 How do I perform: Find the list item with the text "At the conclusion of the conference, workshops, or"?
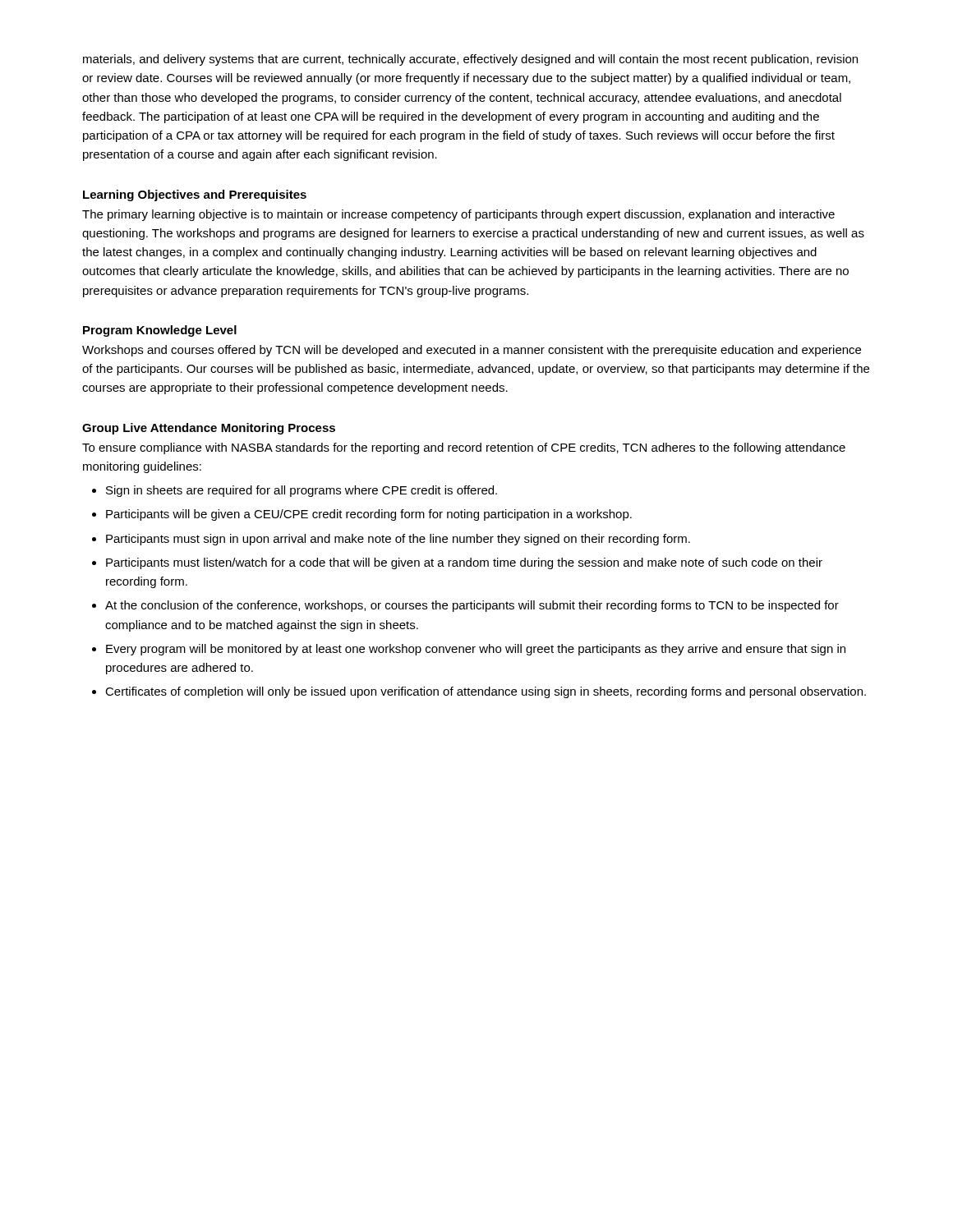click(x=472, y=615)
